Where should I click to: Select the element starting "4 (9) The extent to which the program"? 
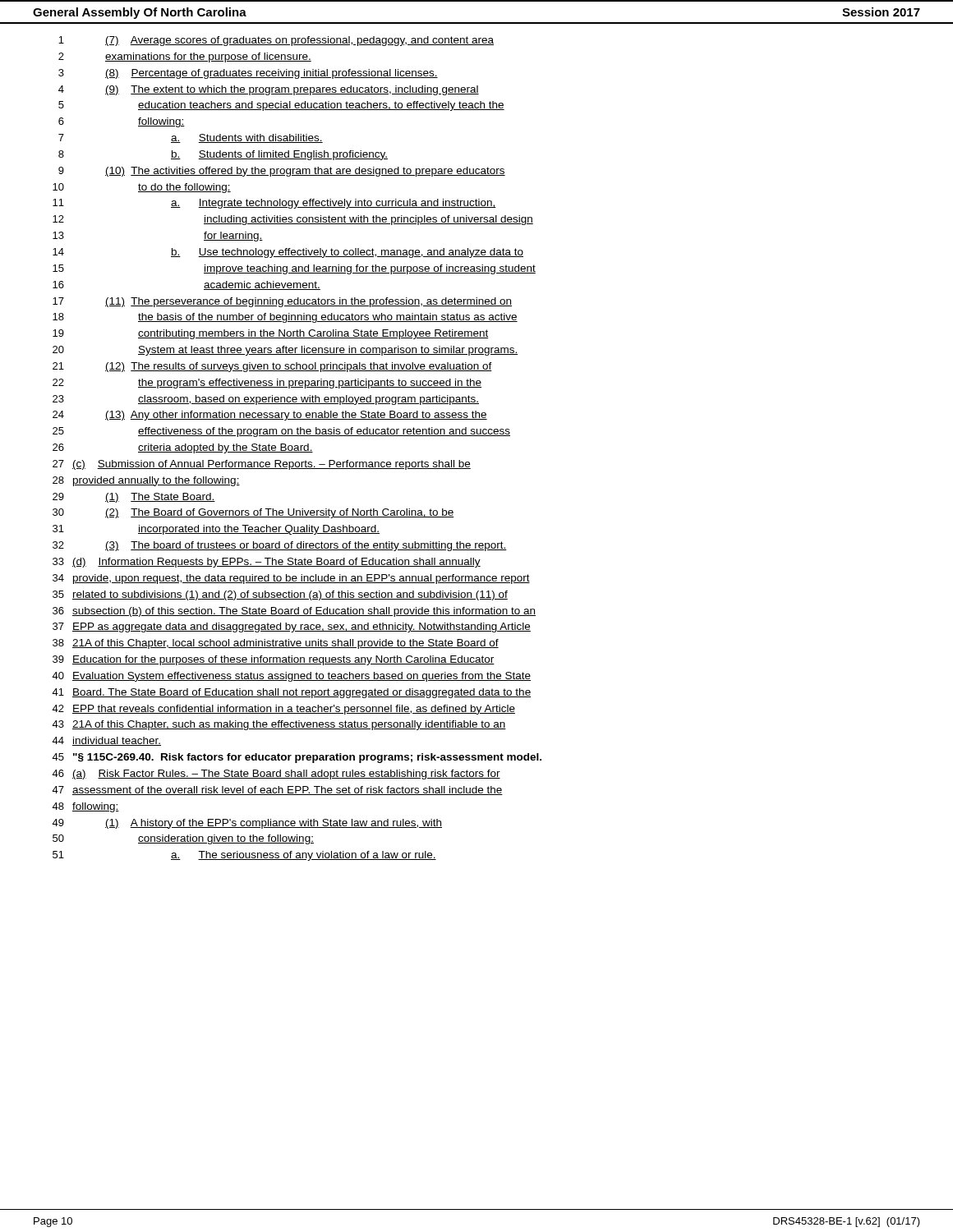click(x=476, y=89)
